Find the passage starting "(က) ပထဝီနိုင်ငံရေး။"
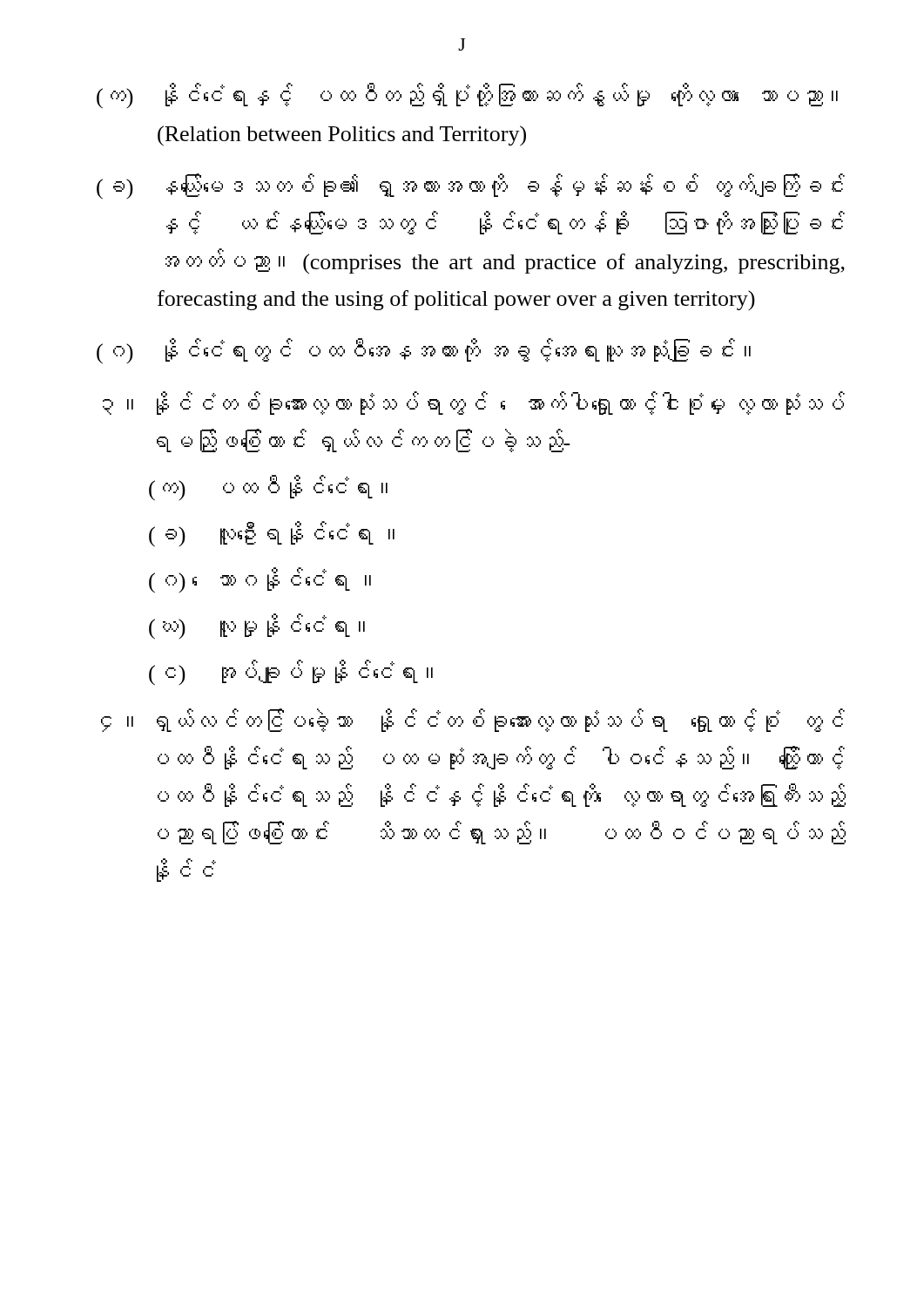 click(x=268, y=488)
